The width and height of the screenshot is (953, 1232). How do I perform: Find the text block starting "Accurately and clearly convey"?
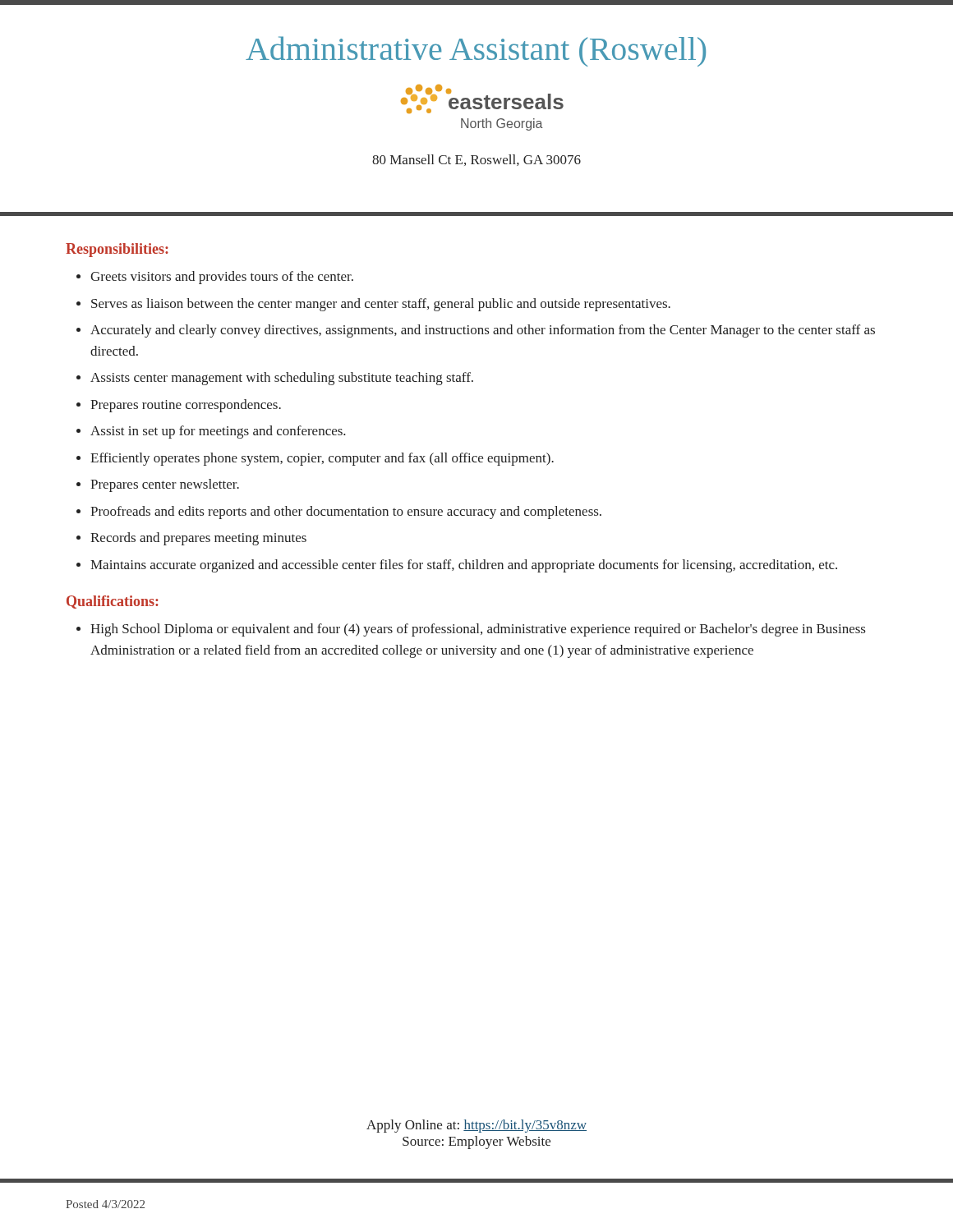click(x=483, y=340)
